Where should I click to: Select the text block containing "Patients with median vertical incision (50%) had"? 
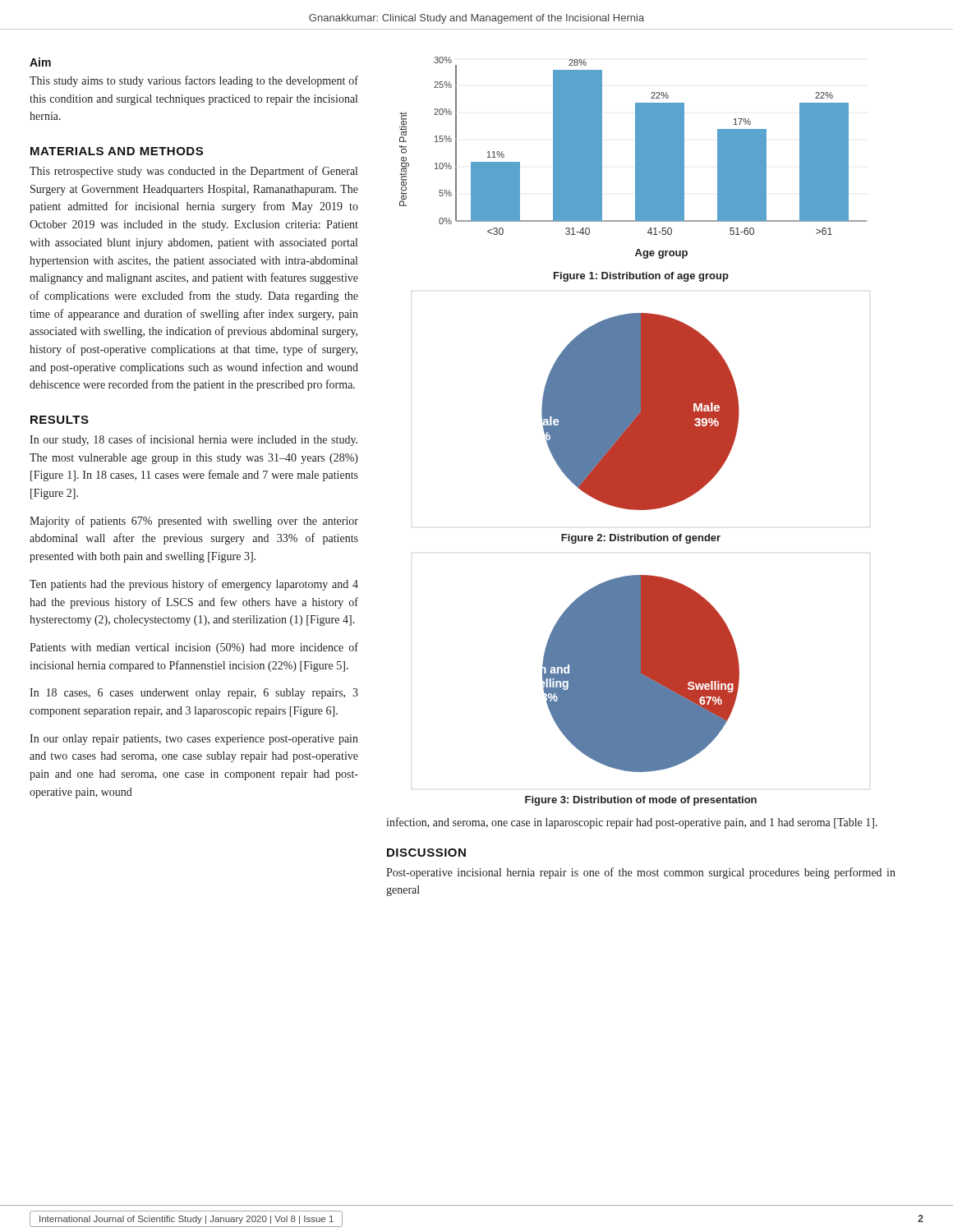coord(194,657)
